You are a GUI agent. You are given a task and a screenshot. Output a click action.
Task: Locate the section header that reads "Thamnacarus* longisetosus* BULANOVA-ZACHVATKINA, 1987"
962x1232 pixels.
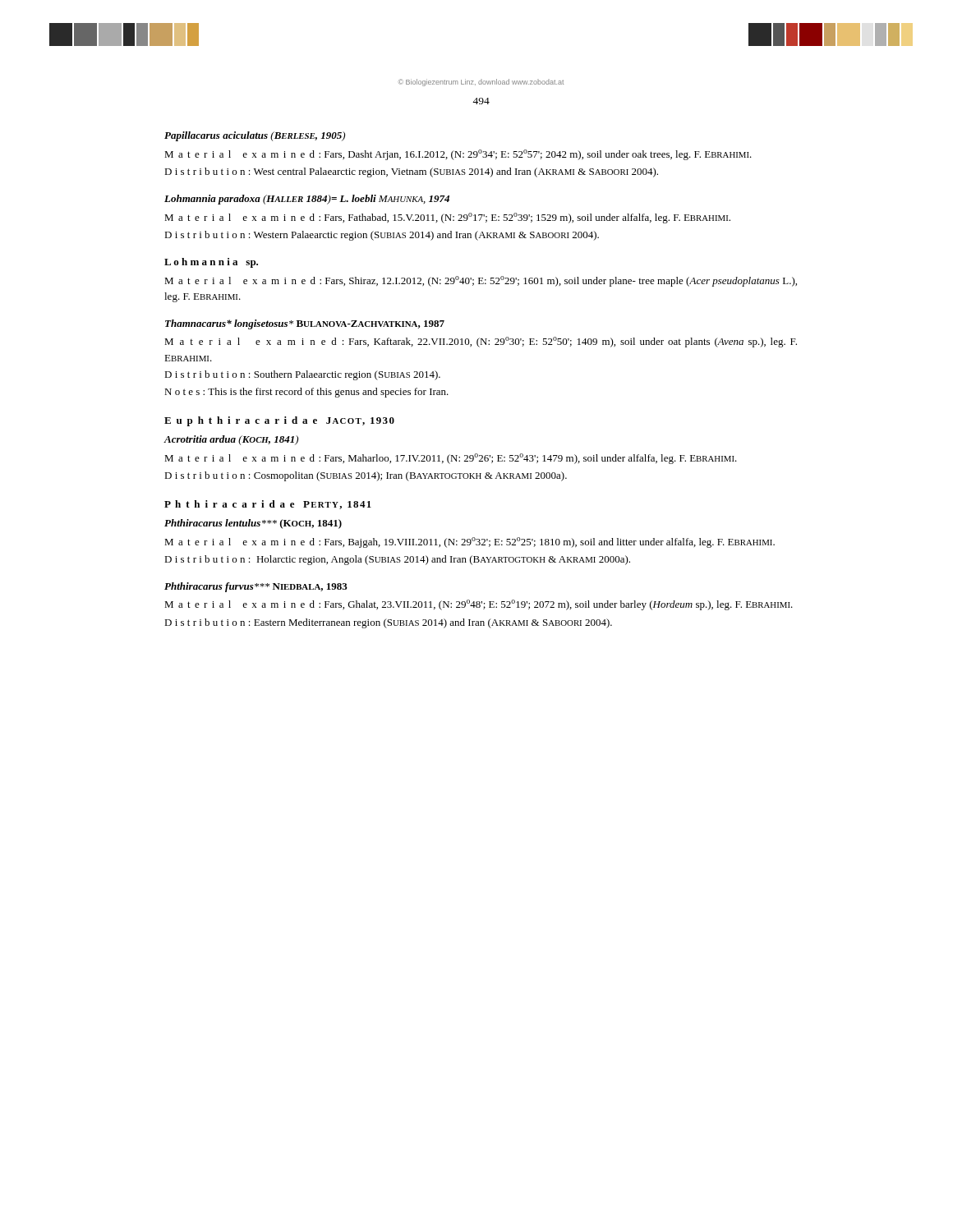[x=304, y=323]
